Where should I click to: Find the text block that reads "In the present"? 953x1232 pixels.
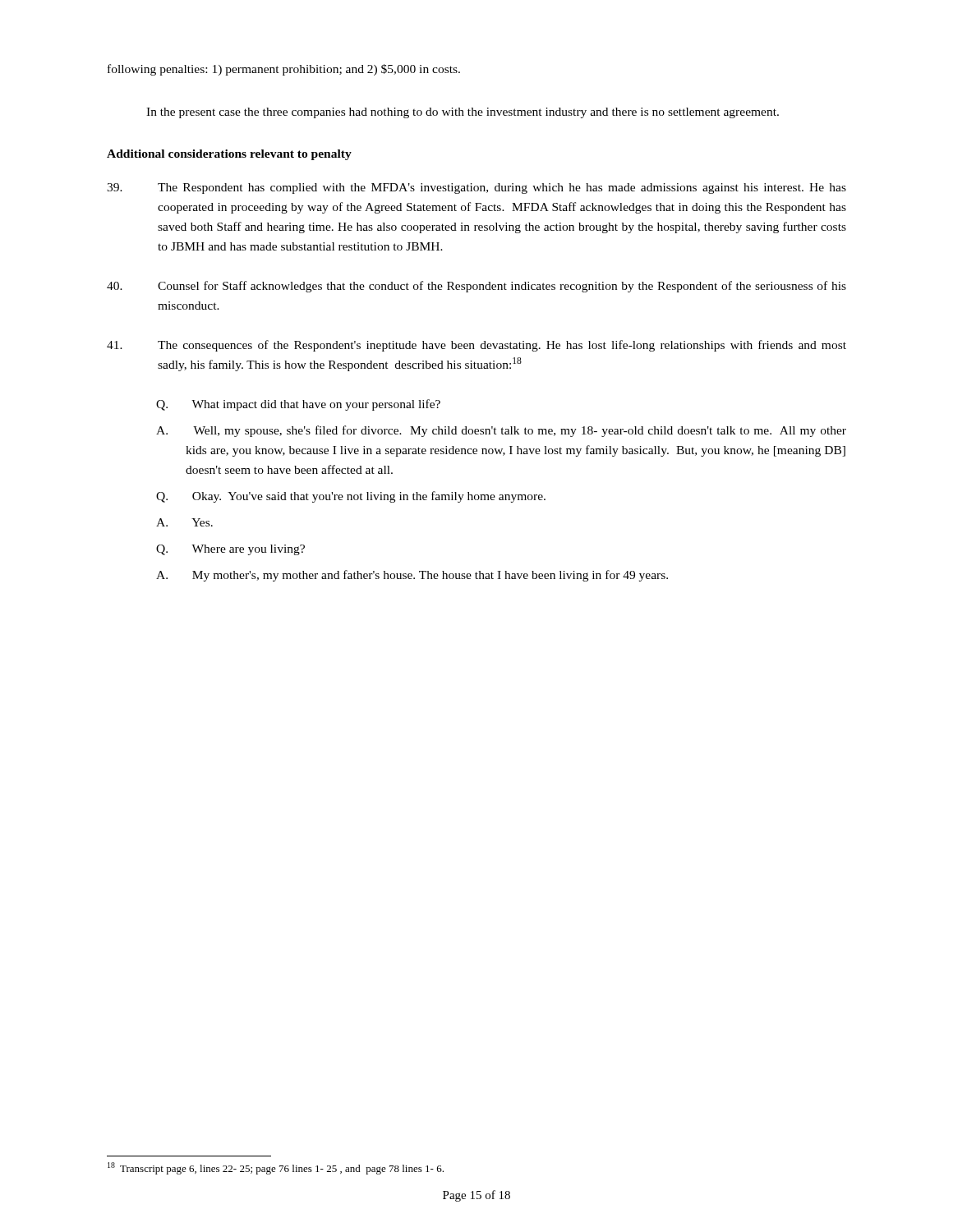tap(463, 111)
